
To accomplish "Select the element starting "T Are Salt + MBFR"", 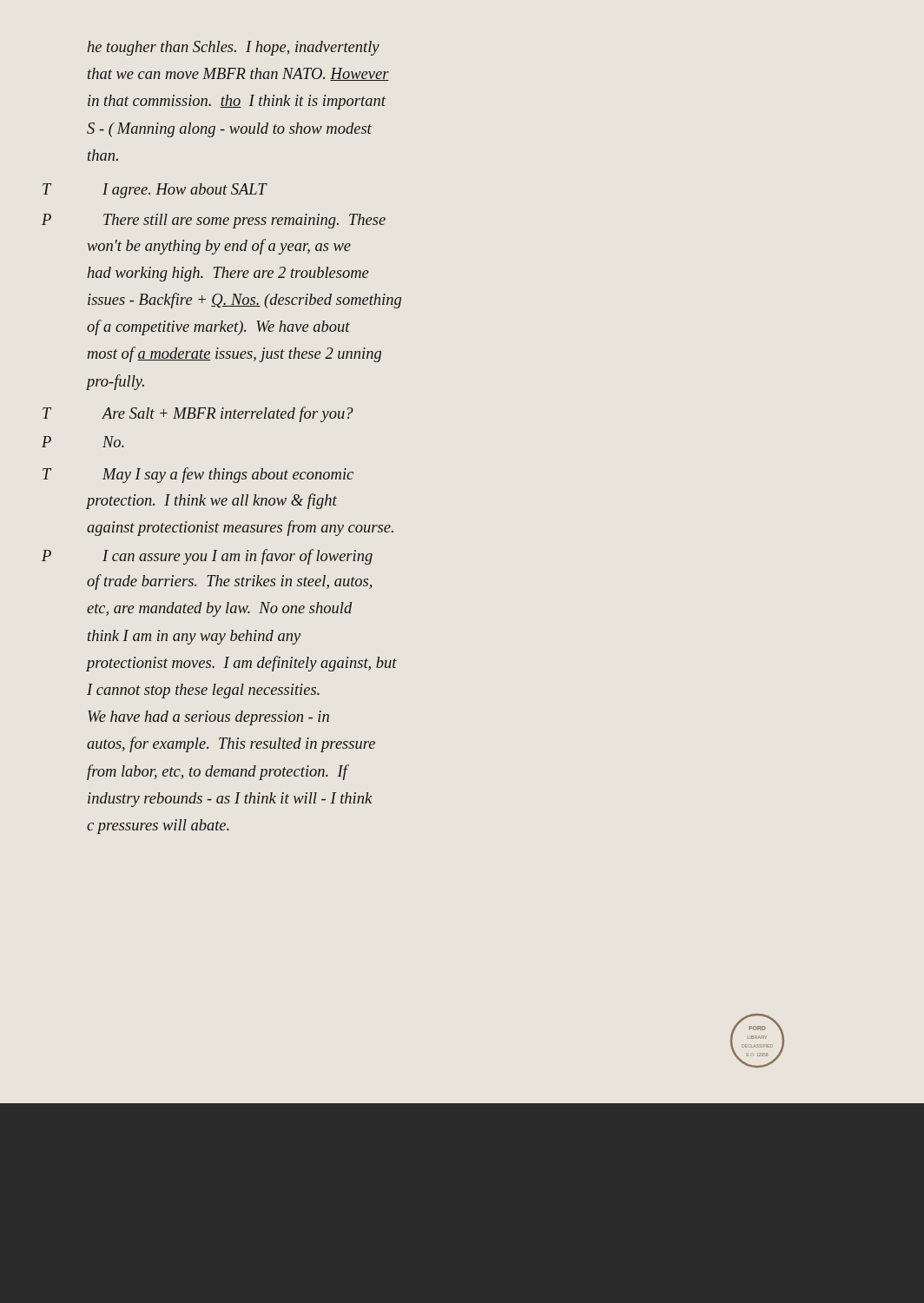I will 220,414.
